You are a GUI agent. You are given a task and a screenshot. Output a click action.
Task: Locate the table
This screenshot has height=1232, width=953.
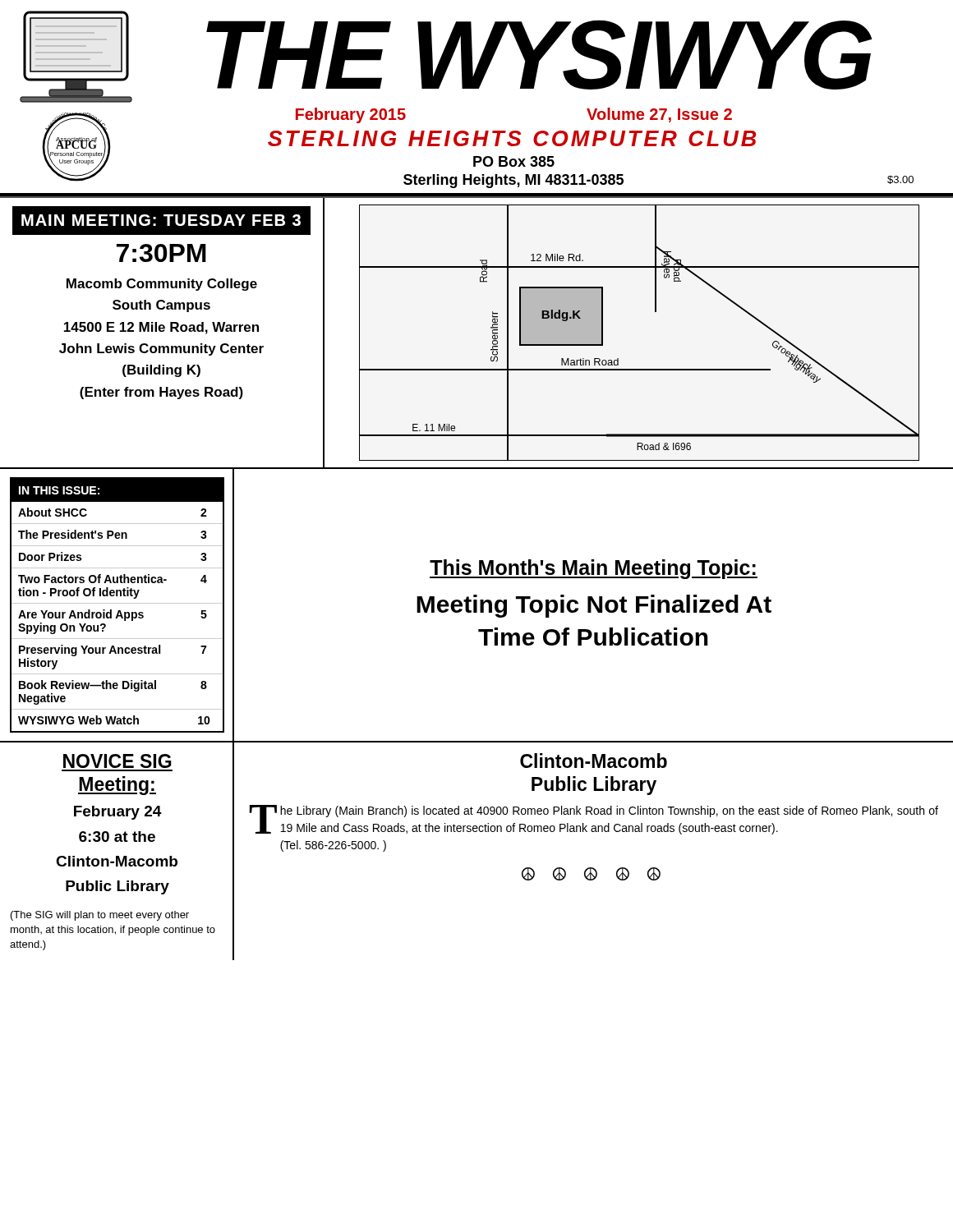click(x=117, y=605)
